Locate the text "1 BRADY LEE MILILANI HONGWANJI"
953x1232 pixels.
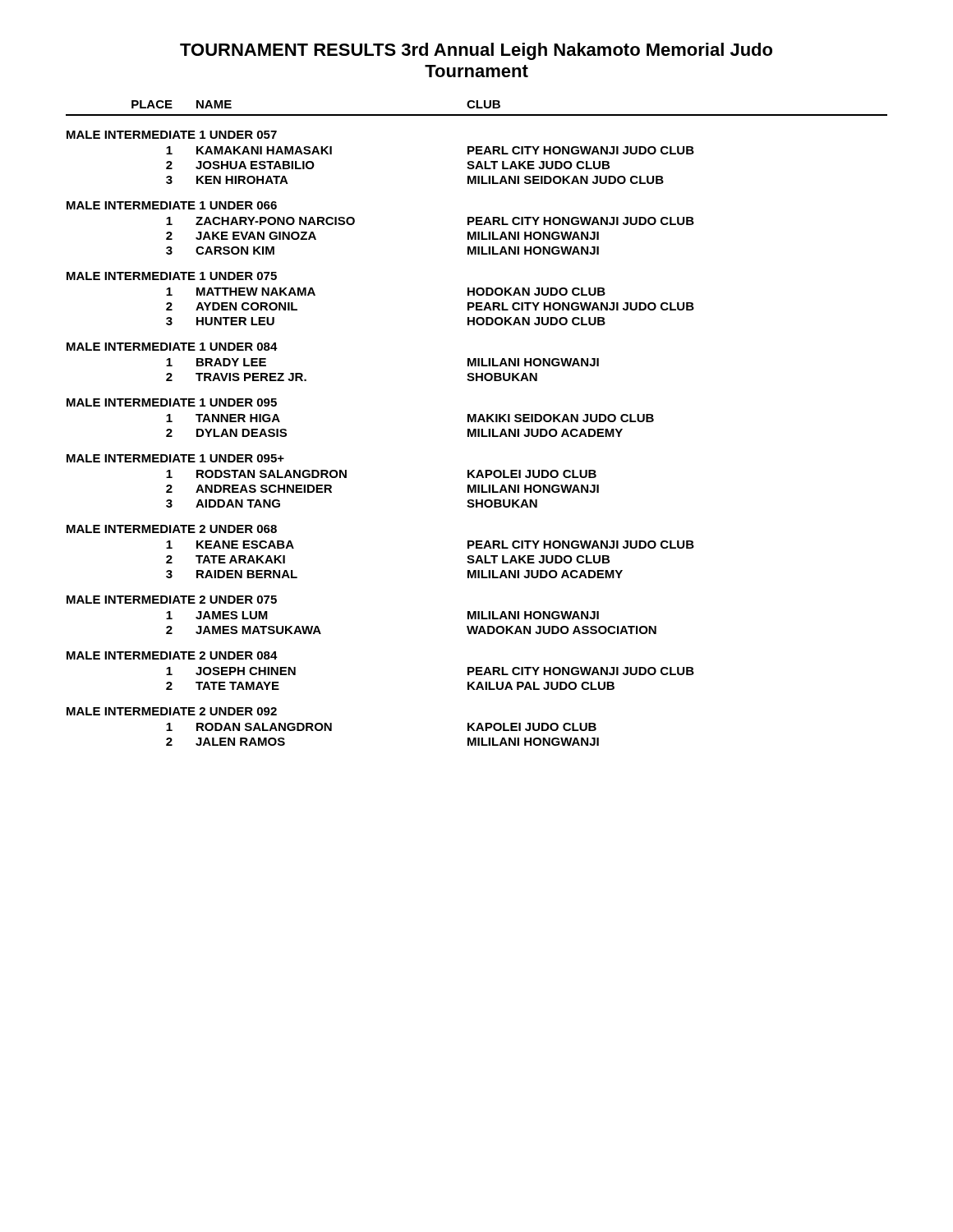(x=476, y=362)
